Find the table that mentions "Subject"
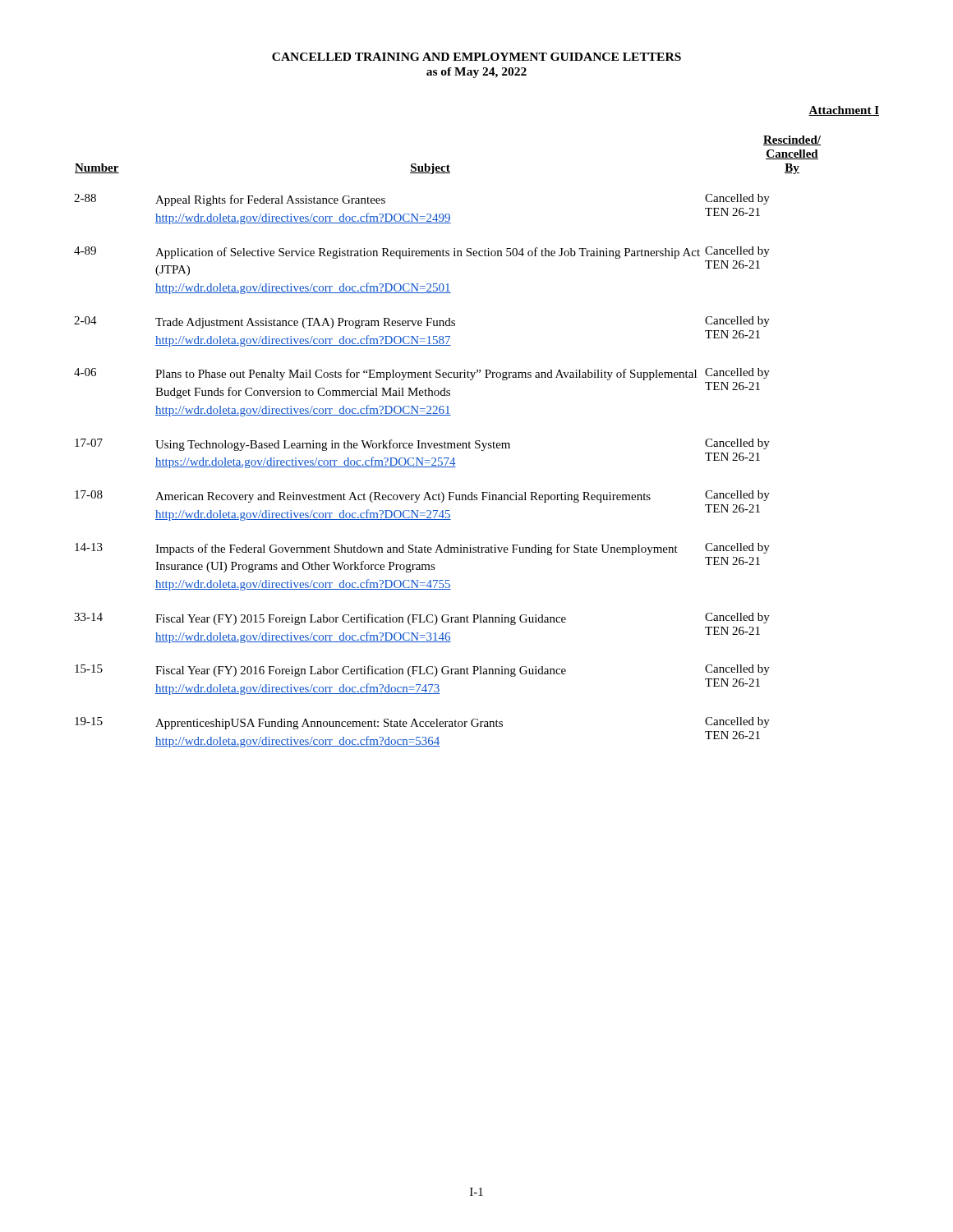 click(476, 445)
